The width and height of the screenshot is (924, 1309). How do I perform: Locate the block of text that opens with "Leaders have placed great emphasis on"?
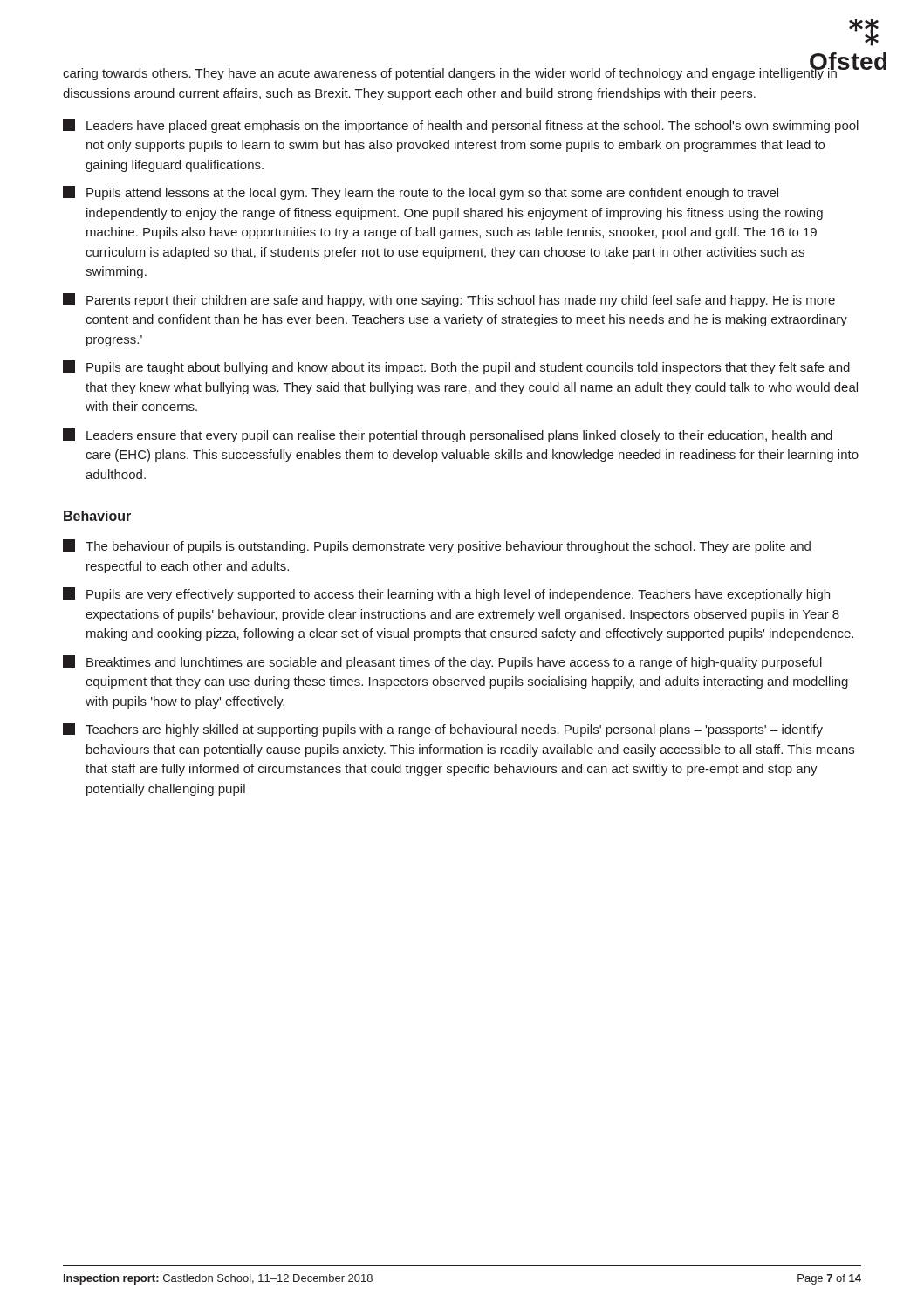[x=462, y=145]
